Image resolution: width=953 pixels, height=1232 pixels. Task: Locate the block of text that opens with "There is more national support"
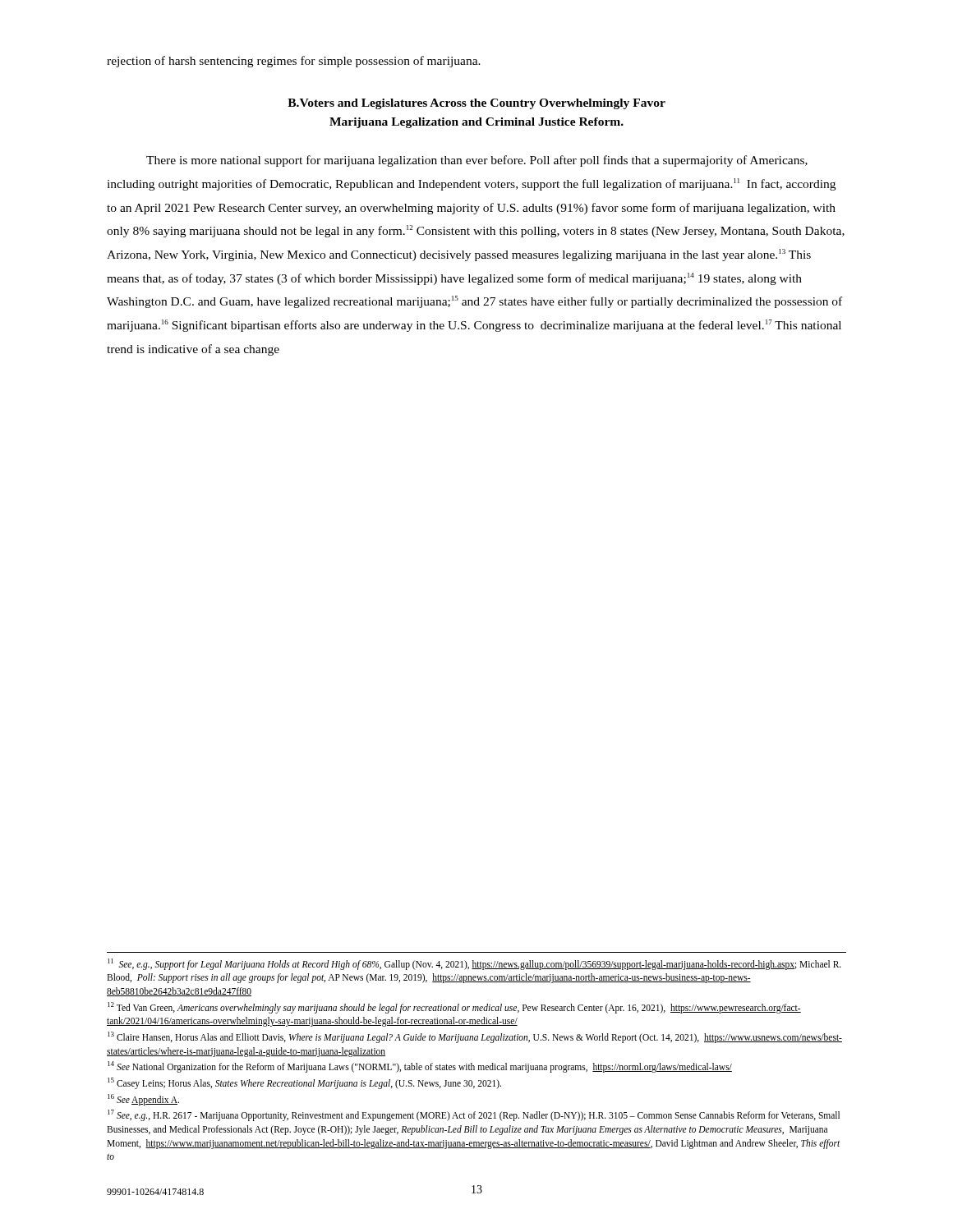476,254
